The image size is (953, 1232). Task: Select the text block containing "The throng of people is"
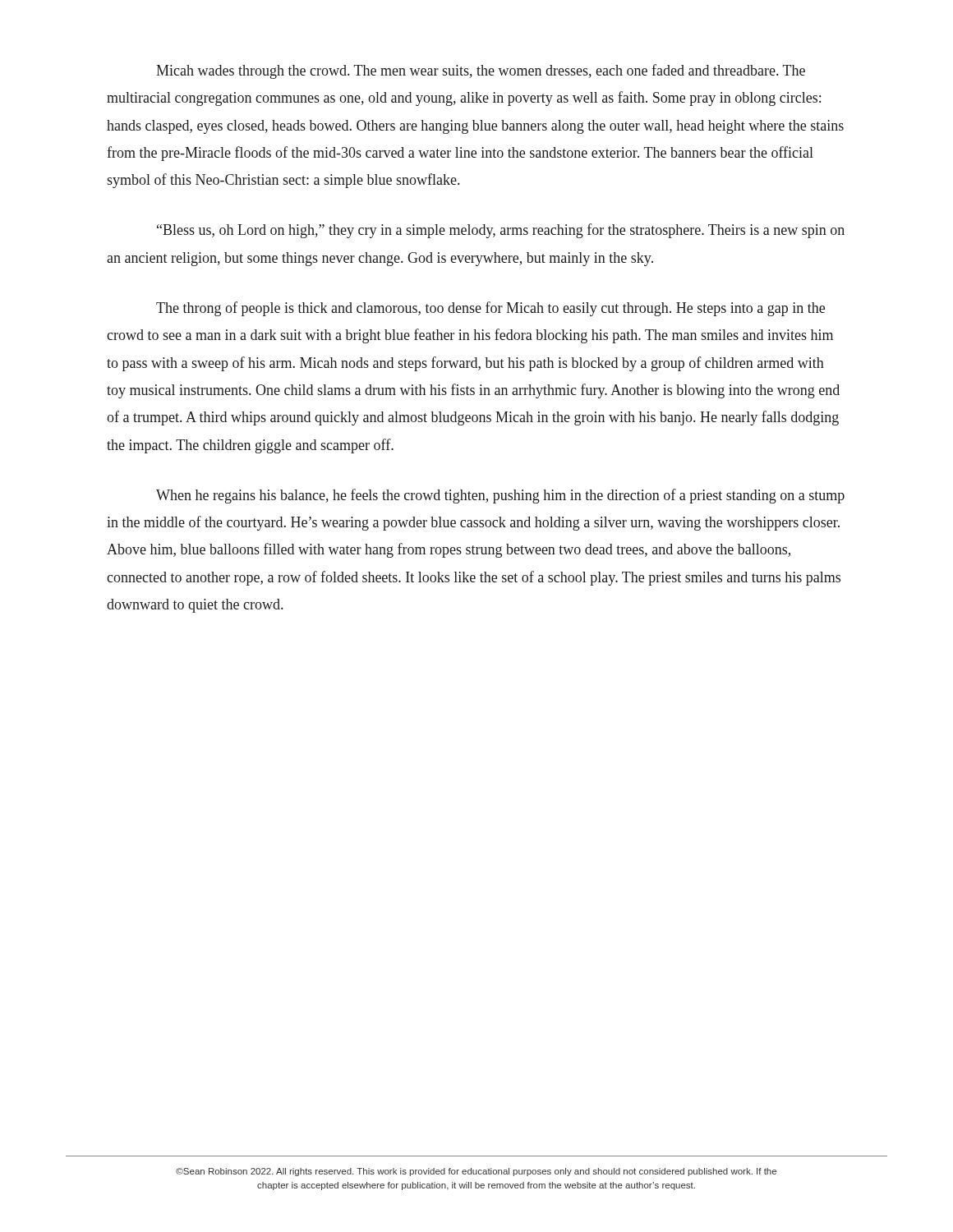pos(476,377)
